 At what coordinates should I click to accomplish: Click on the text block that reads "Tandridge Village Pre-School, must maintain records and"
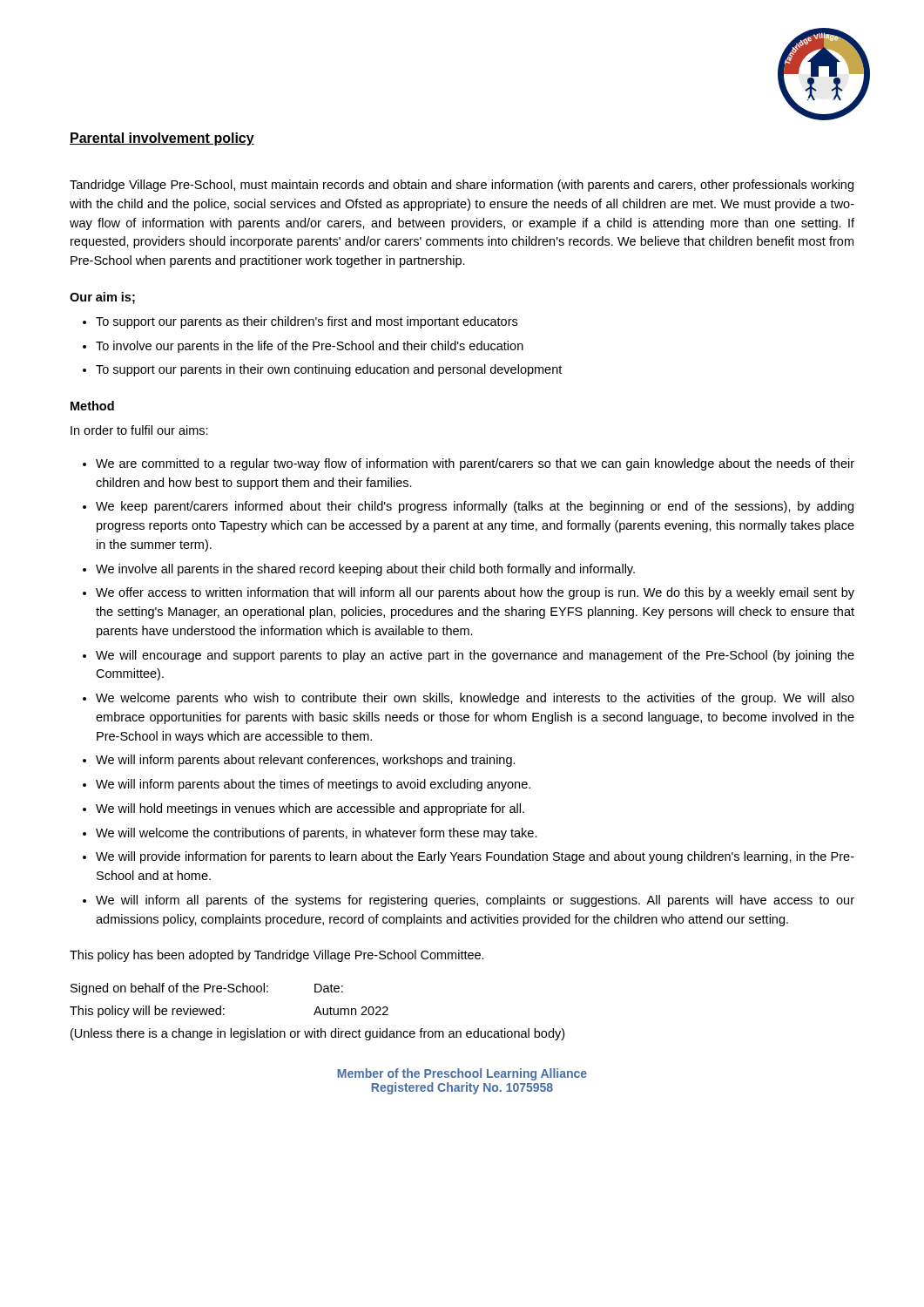point(462,223)
